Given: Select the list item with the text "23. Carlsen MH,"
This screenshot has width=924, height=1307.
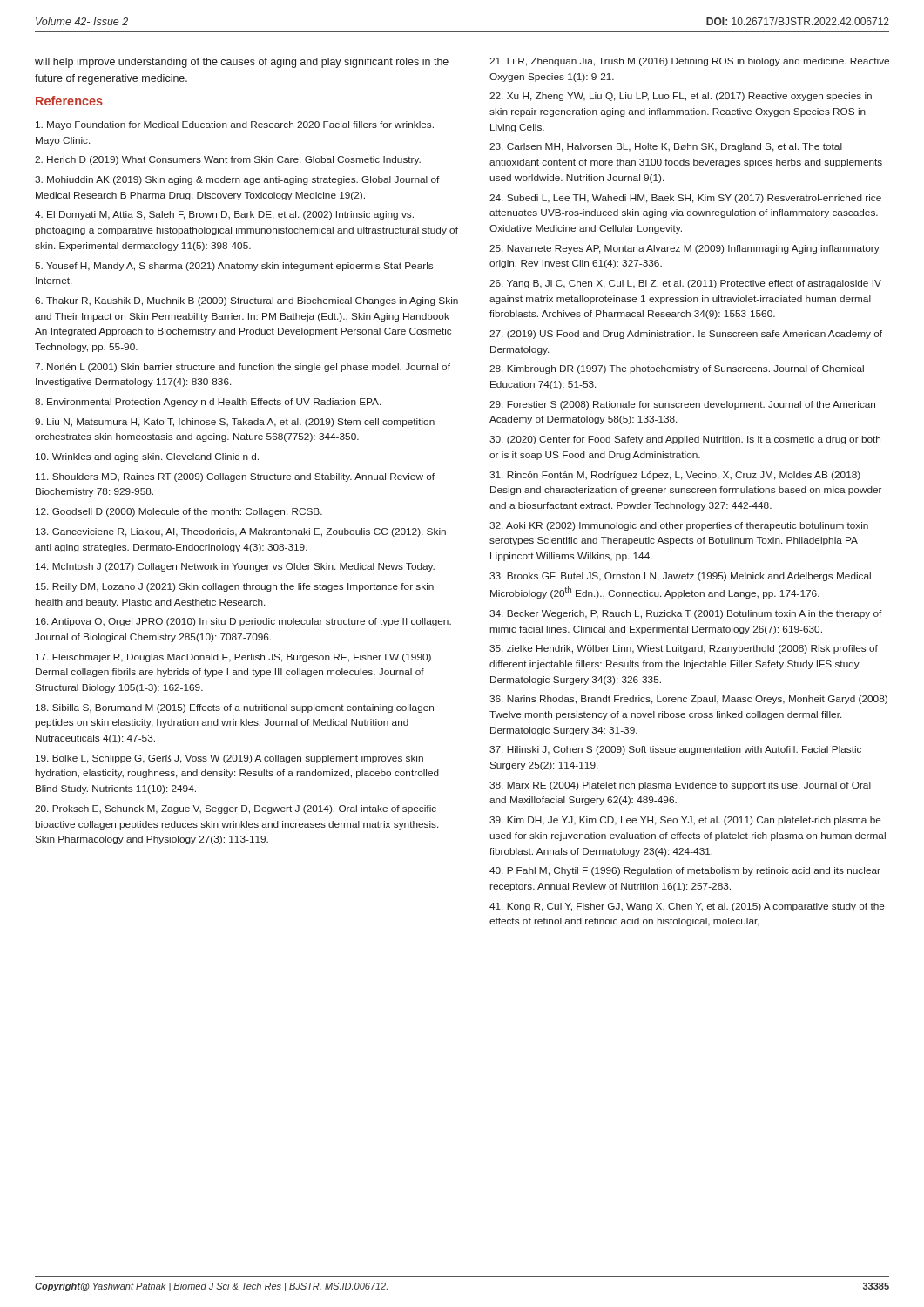Looking at the screenshot, I should click(x=686, y=162).
